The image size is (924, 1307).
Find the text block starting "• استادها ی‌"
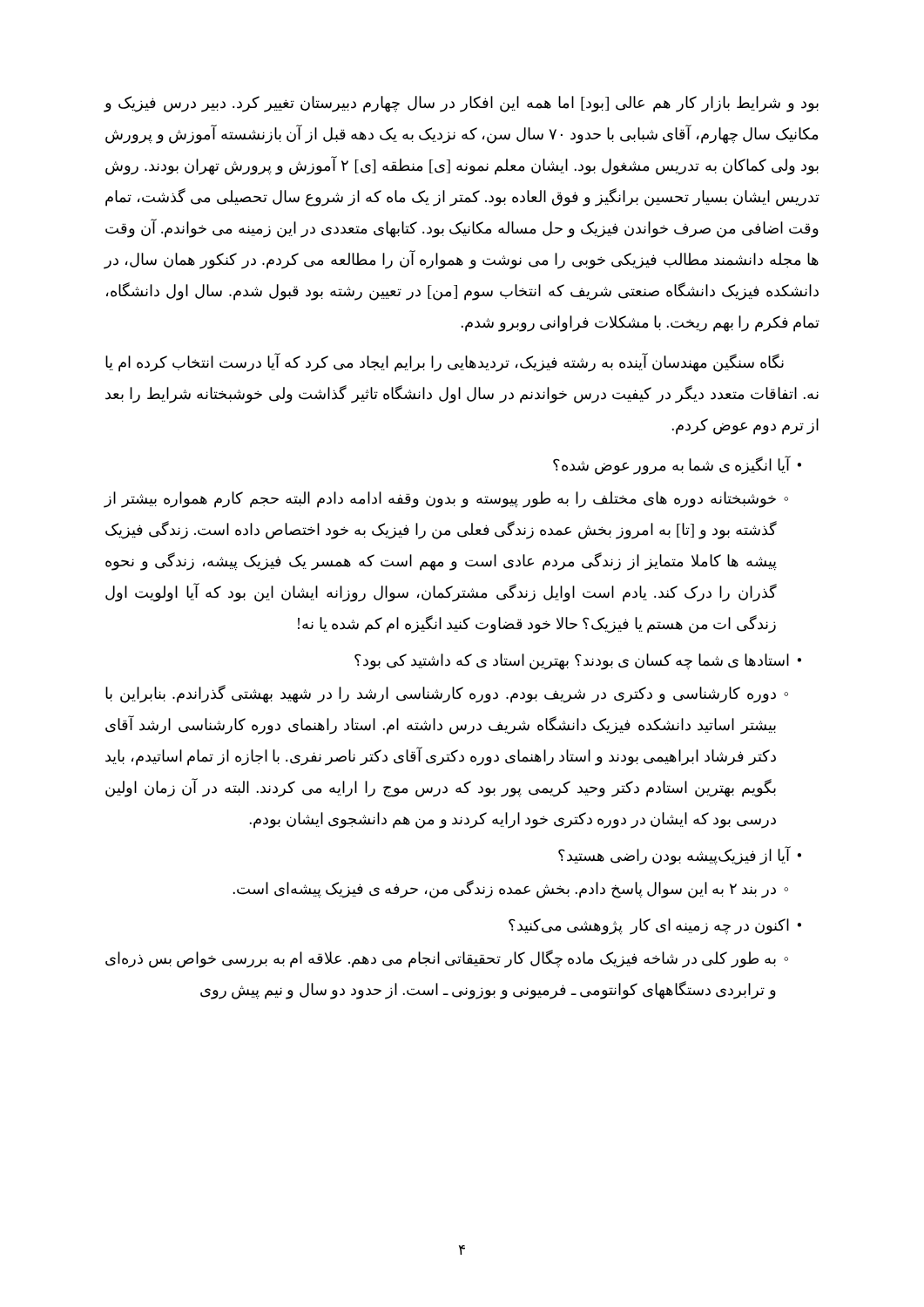click(578, 660)
